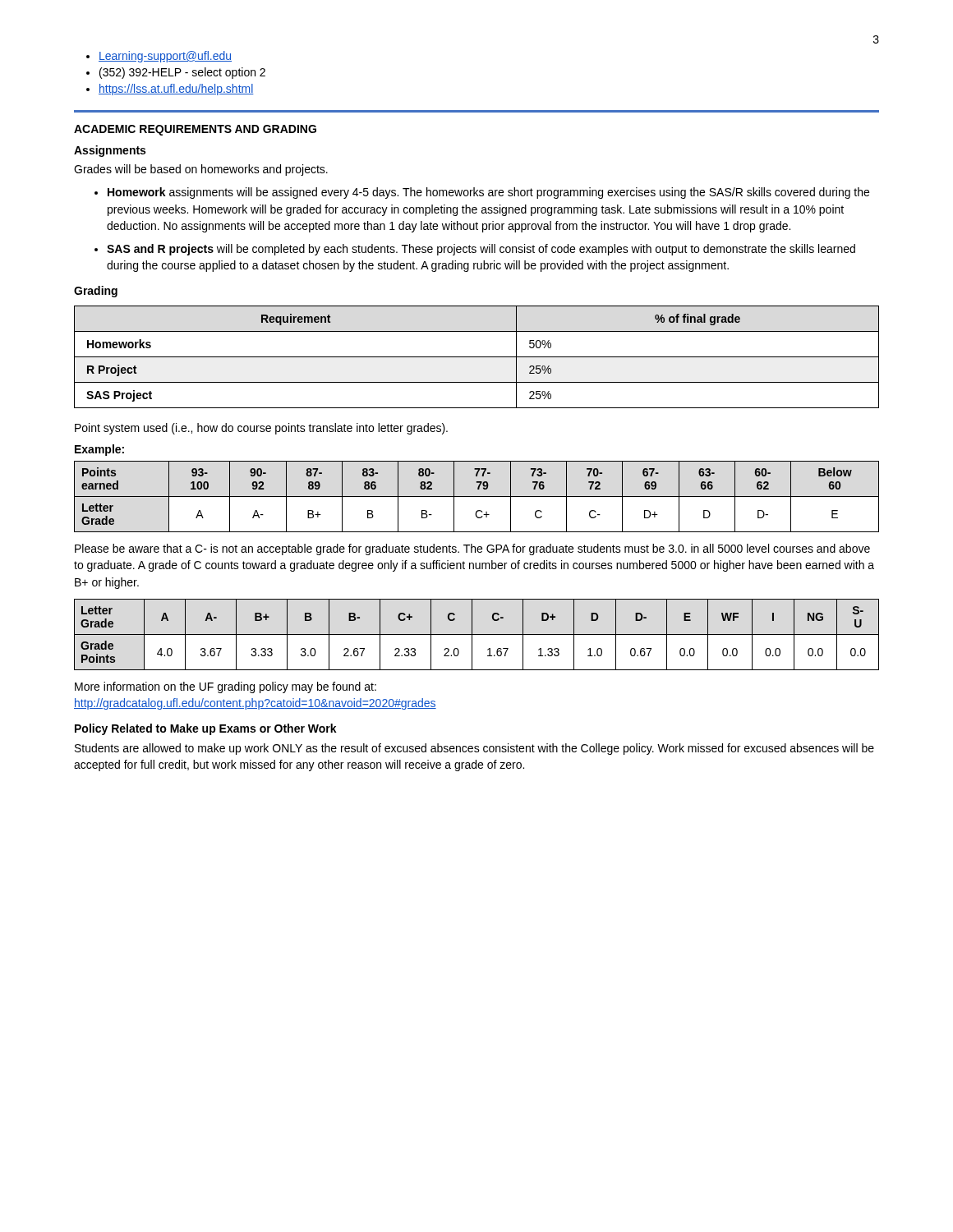The height and width of the screenshot is (1232, 953).
Task: Find the table that mentions "R Project"
Action: (x=476, y=357)
